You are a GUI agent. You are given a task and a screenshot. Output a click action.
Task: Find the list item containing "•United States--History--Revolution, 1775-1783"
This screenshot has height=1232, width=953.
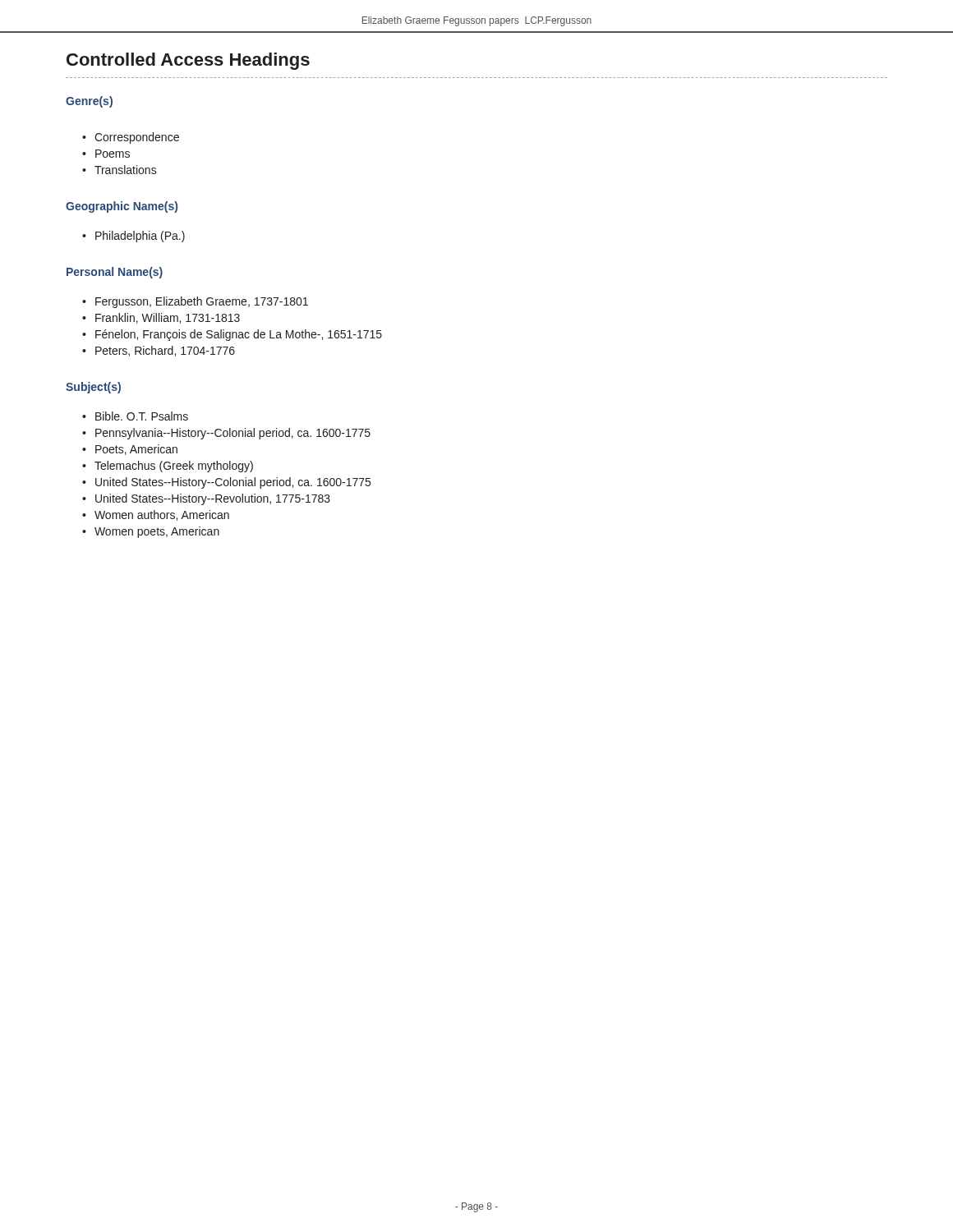206,499
